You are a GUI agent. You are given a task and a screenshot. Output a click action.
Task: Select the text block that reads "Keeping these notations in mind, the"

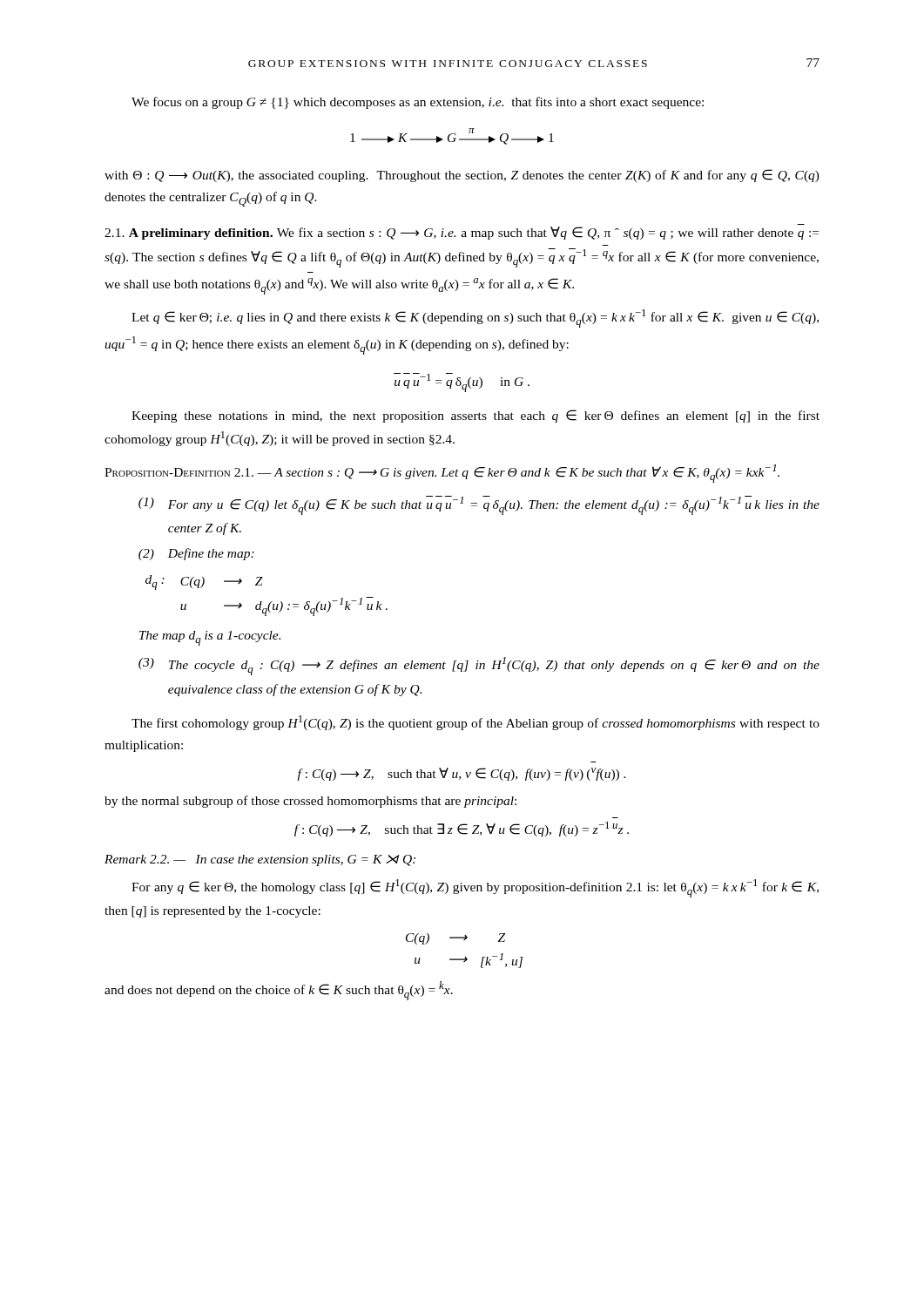pyautogui.click(x=462, y=427)
